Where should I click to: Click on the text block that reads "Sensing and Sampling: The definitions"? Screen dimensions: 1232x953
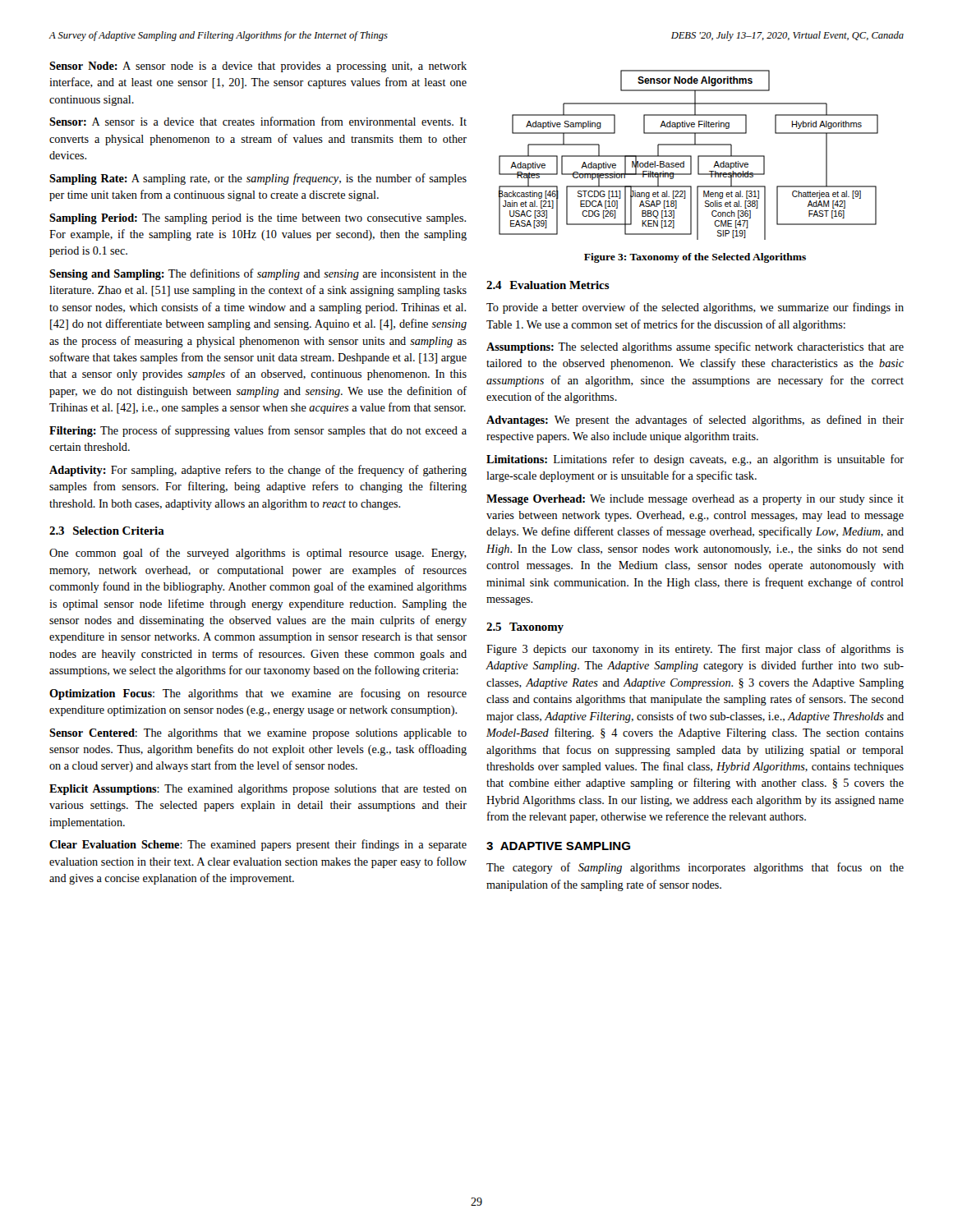(x=258, y=340)
